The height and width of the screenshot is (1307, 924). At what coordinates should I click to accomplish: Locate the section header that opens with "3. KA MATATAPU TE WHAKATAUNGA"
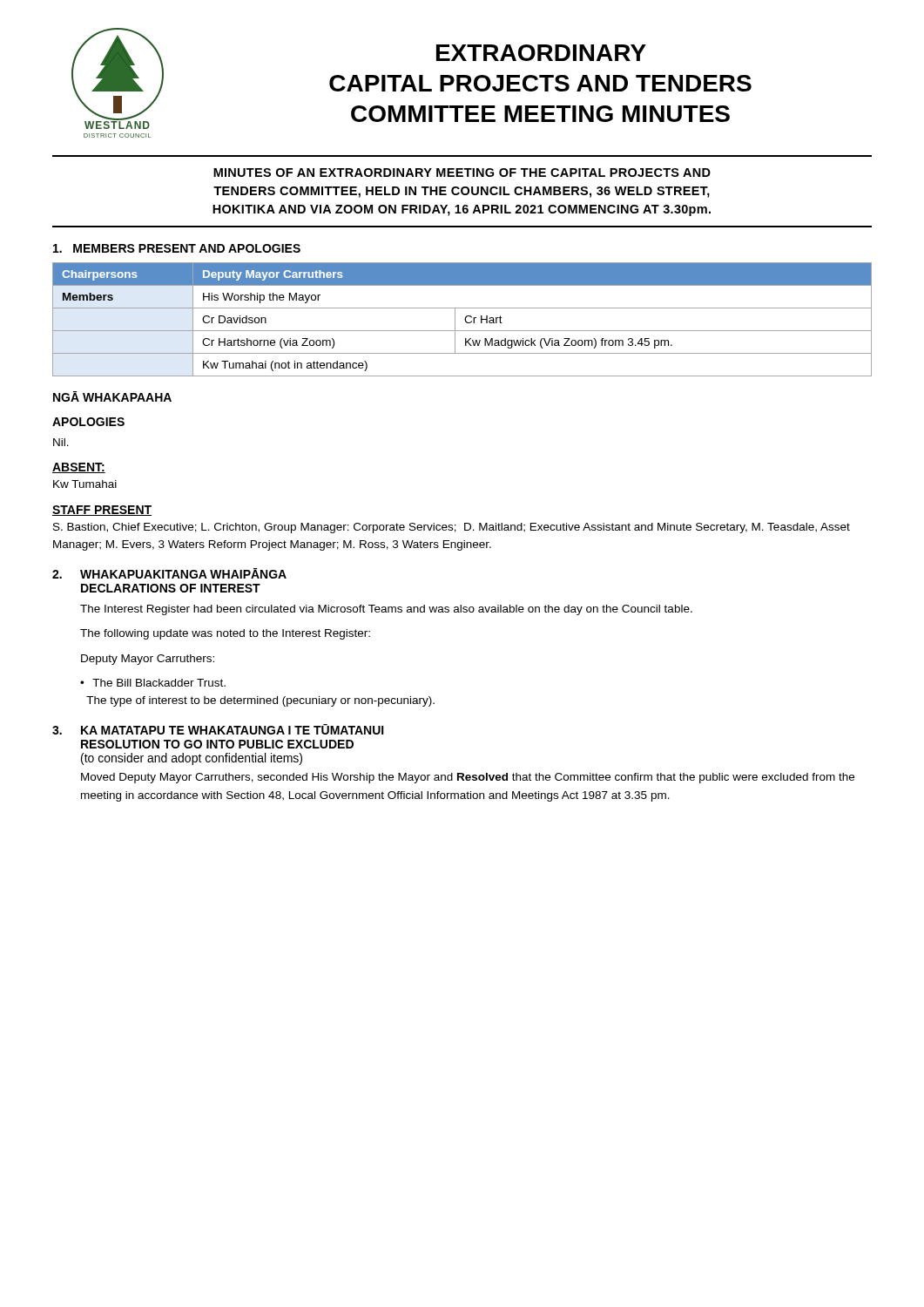tap(218, 729)
